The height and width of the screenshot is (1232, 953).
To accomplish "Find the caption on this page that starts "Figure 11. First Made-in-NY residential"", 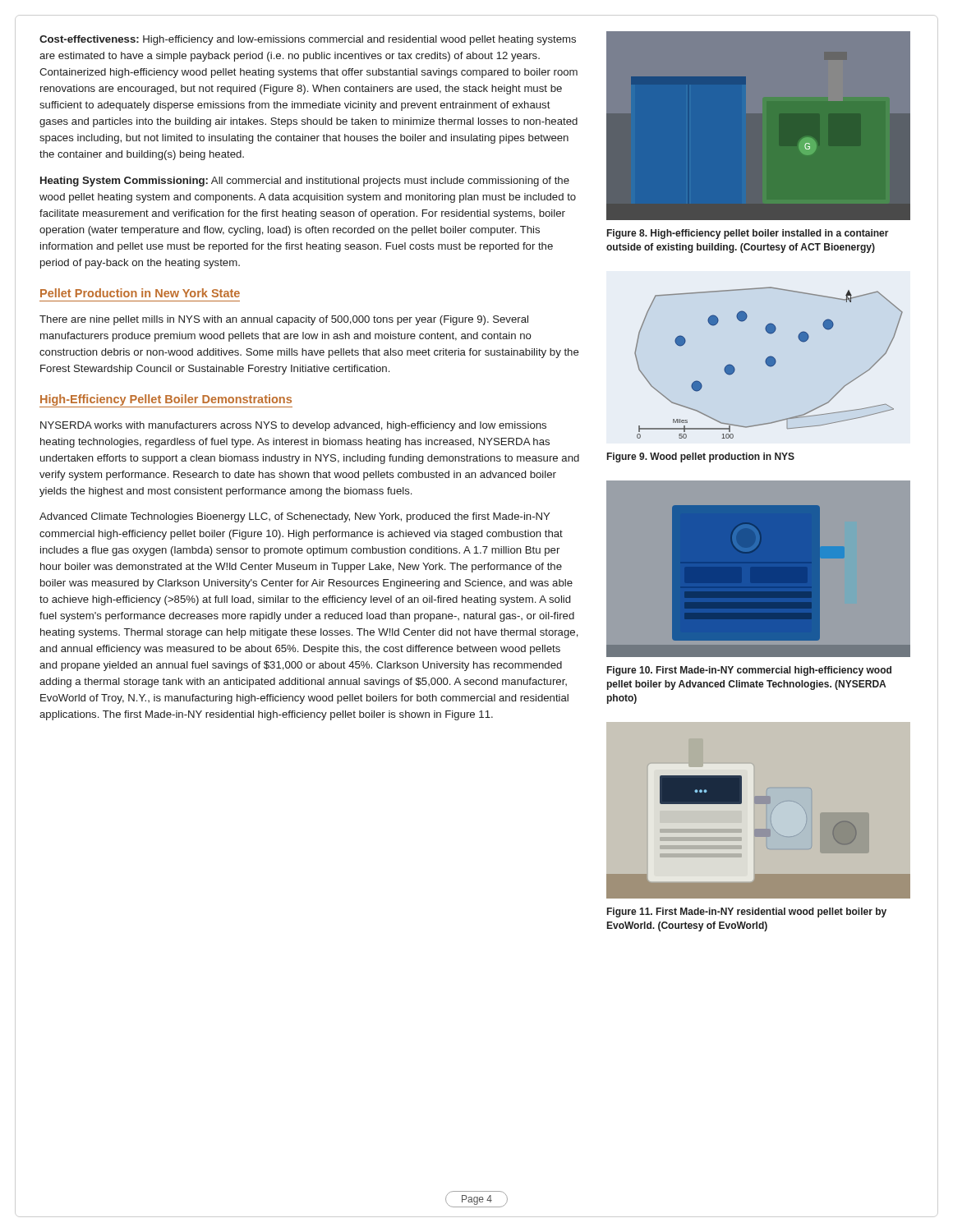I will [746, 919].
